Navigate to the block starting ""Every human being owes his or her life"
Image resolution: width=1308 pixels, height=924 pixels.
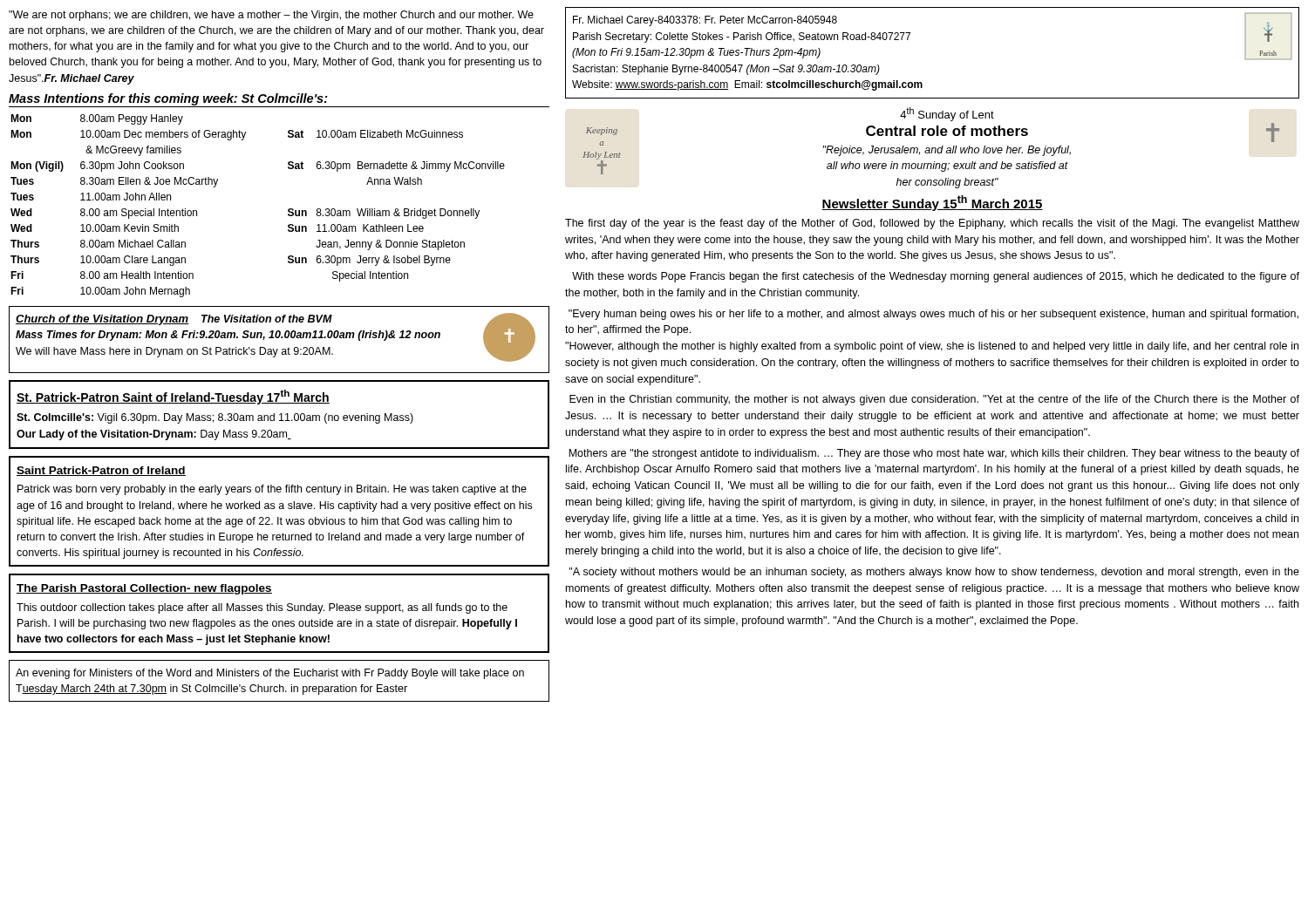pyautogui.click(x=932, y=346)
